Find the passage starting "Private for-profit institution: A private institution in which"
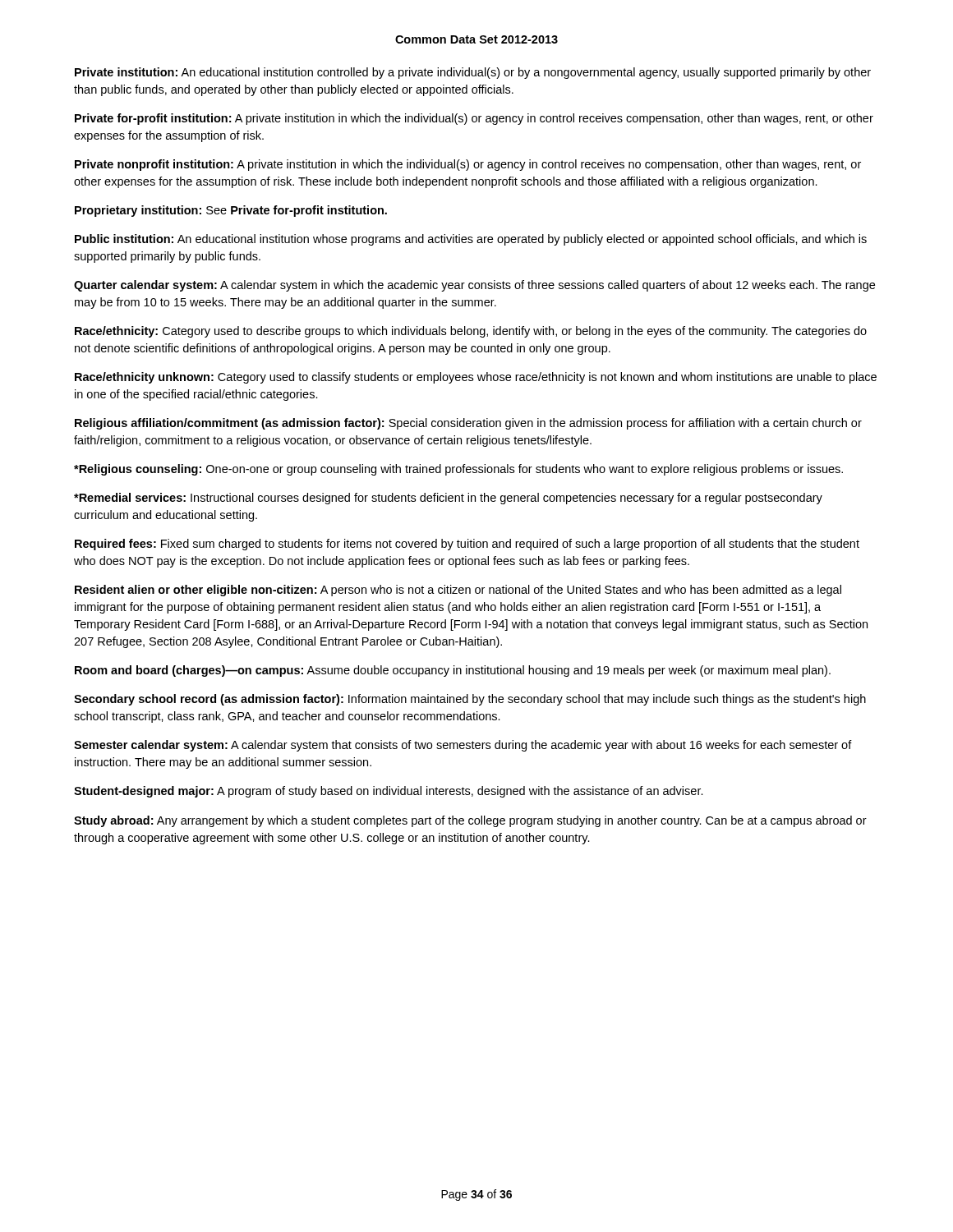The height and width of the screenshot is (1232, 953). [473, 127]
